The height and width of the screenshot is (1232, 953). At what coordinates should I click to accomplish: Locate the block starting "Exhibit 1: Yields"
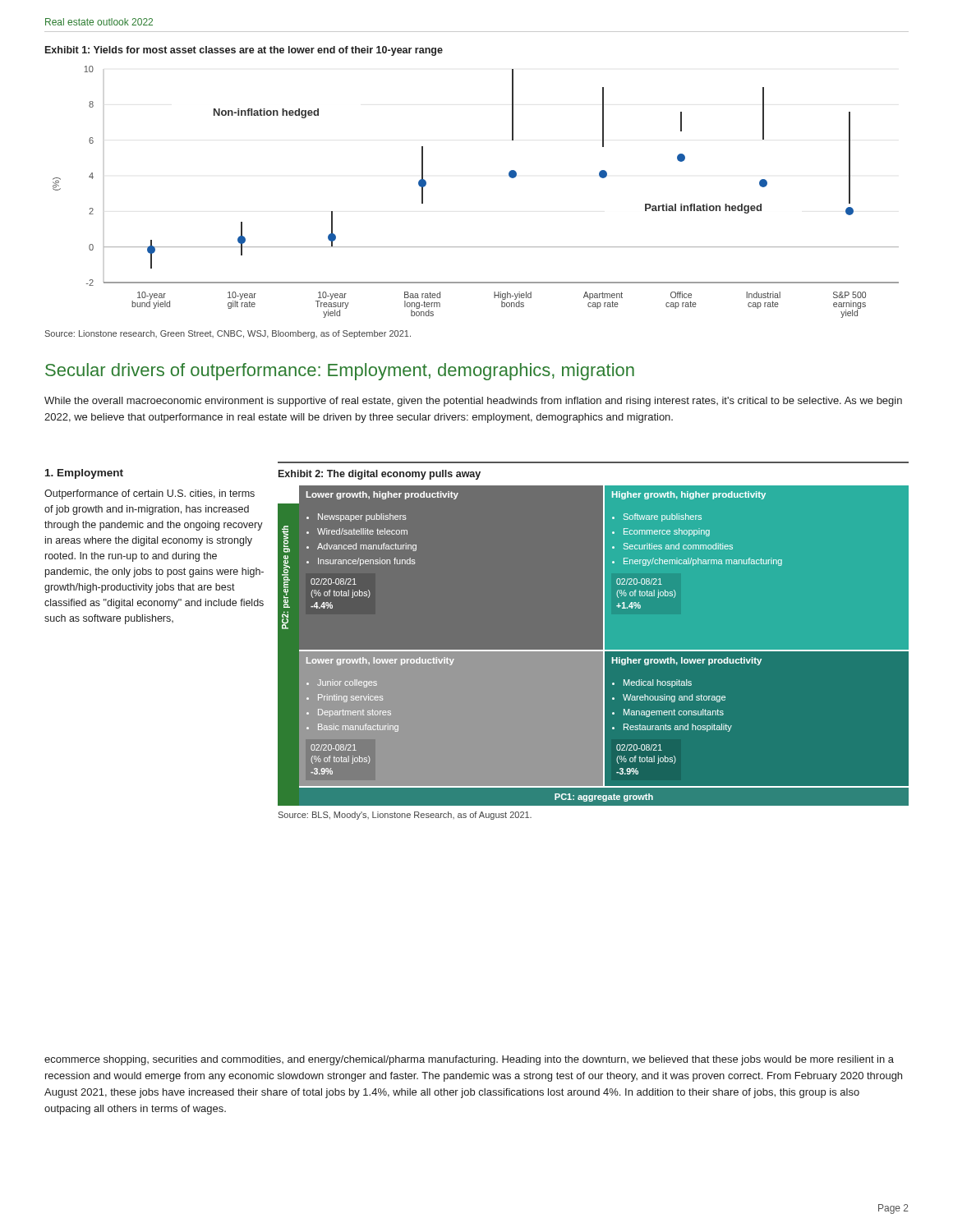click(x=244, y=50)
